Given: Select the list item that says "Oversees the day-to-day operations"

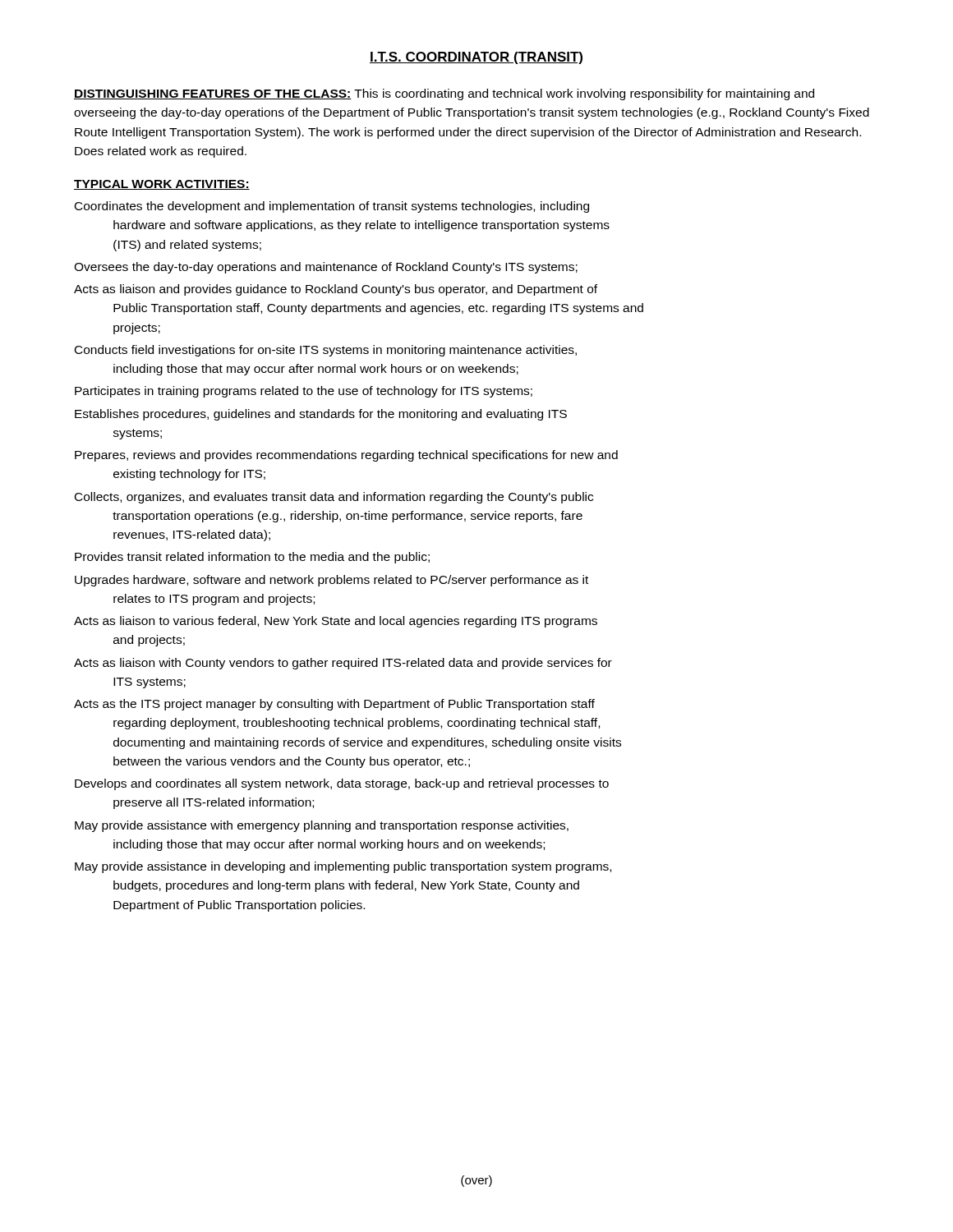Looking at the screenshot, I should [326, 266].
